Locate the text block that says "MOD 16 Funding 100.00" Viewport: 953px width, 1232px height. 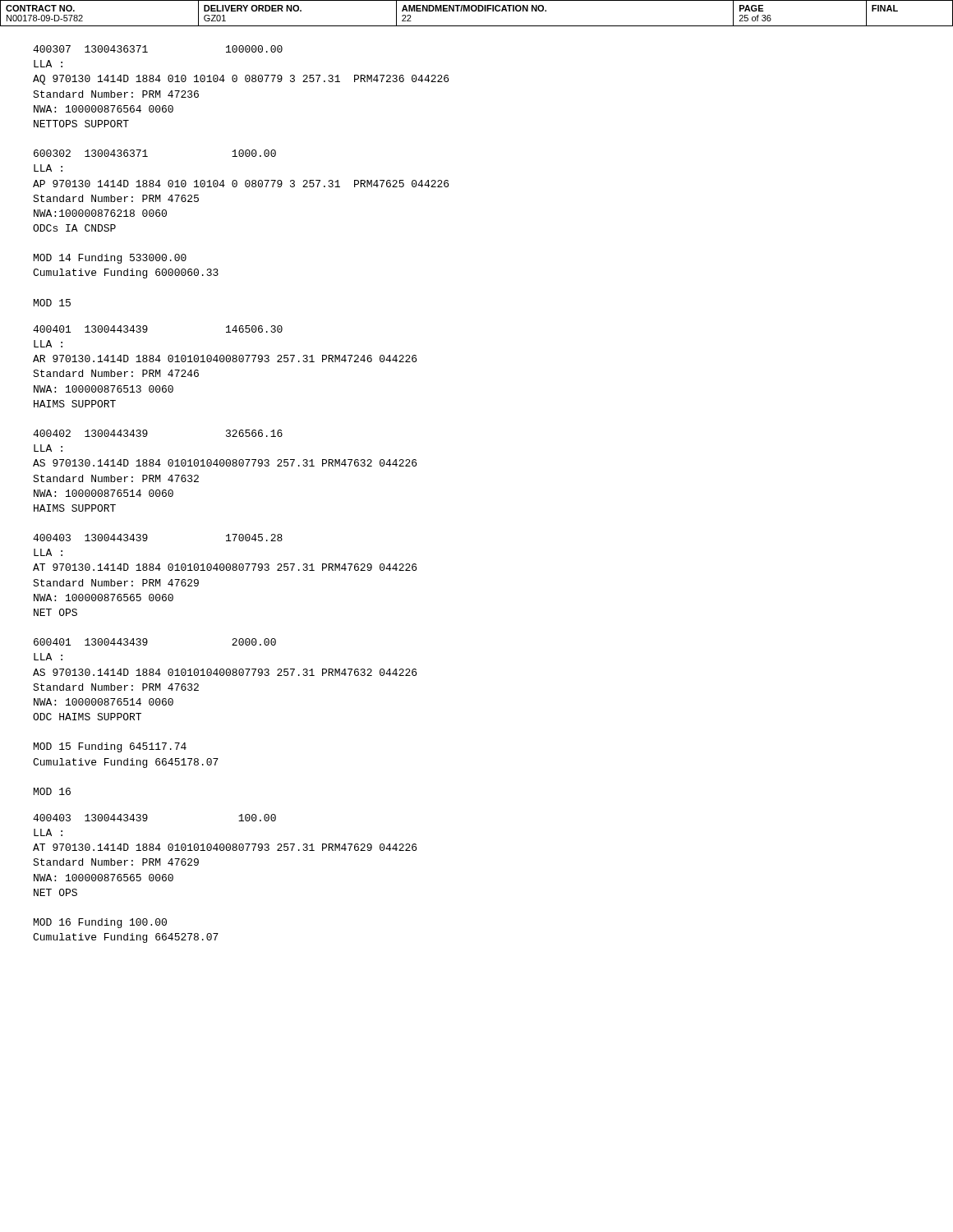click(x=100, y=923)
